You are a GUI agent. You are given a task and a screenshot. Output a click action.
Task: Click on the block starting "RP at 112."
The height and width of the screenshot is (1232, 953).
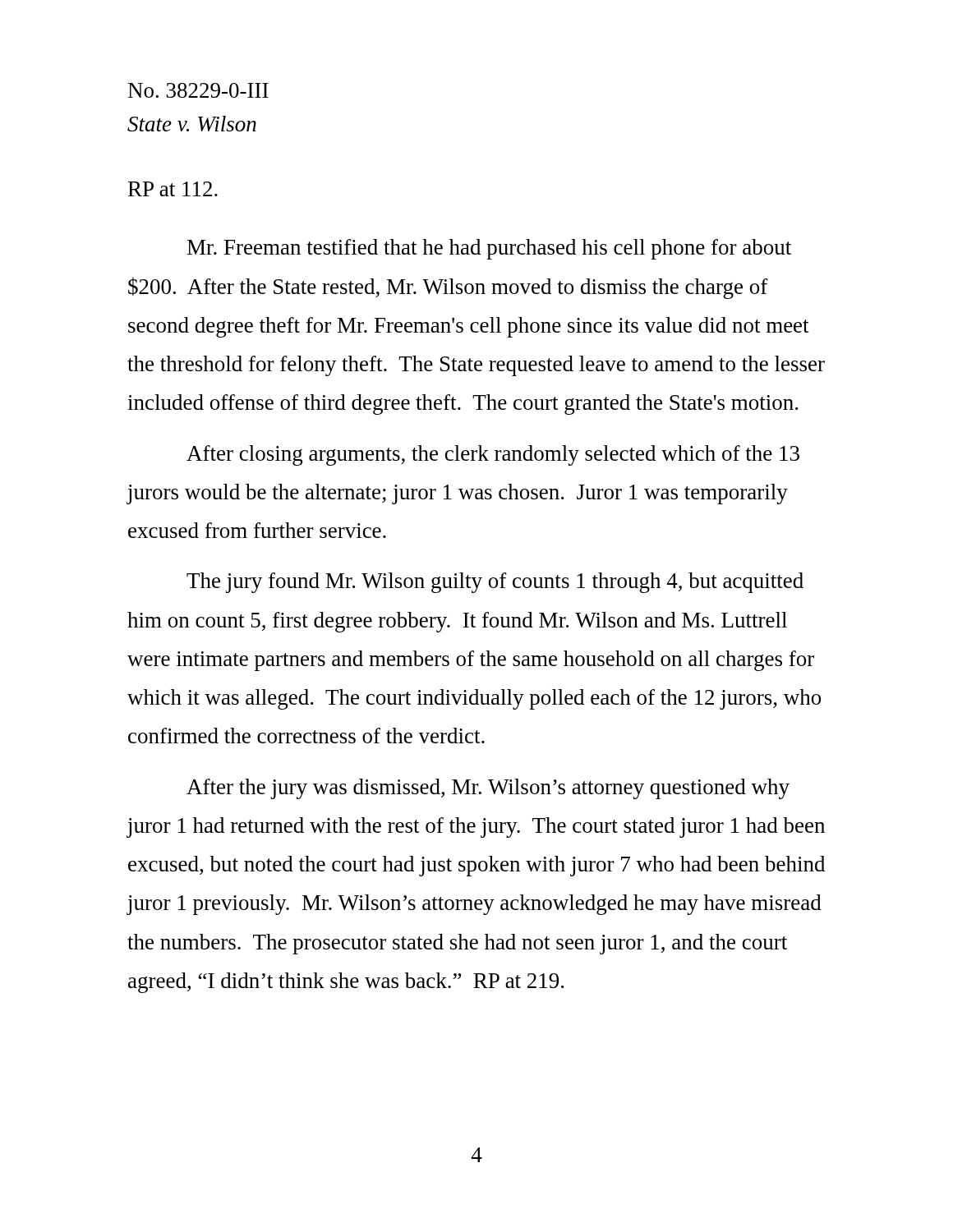(173, 189)
